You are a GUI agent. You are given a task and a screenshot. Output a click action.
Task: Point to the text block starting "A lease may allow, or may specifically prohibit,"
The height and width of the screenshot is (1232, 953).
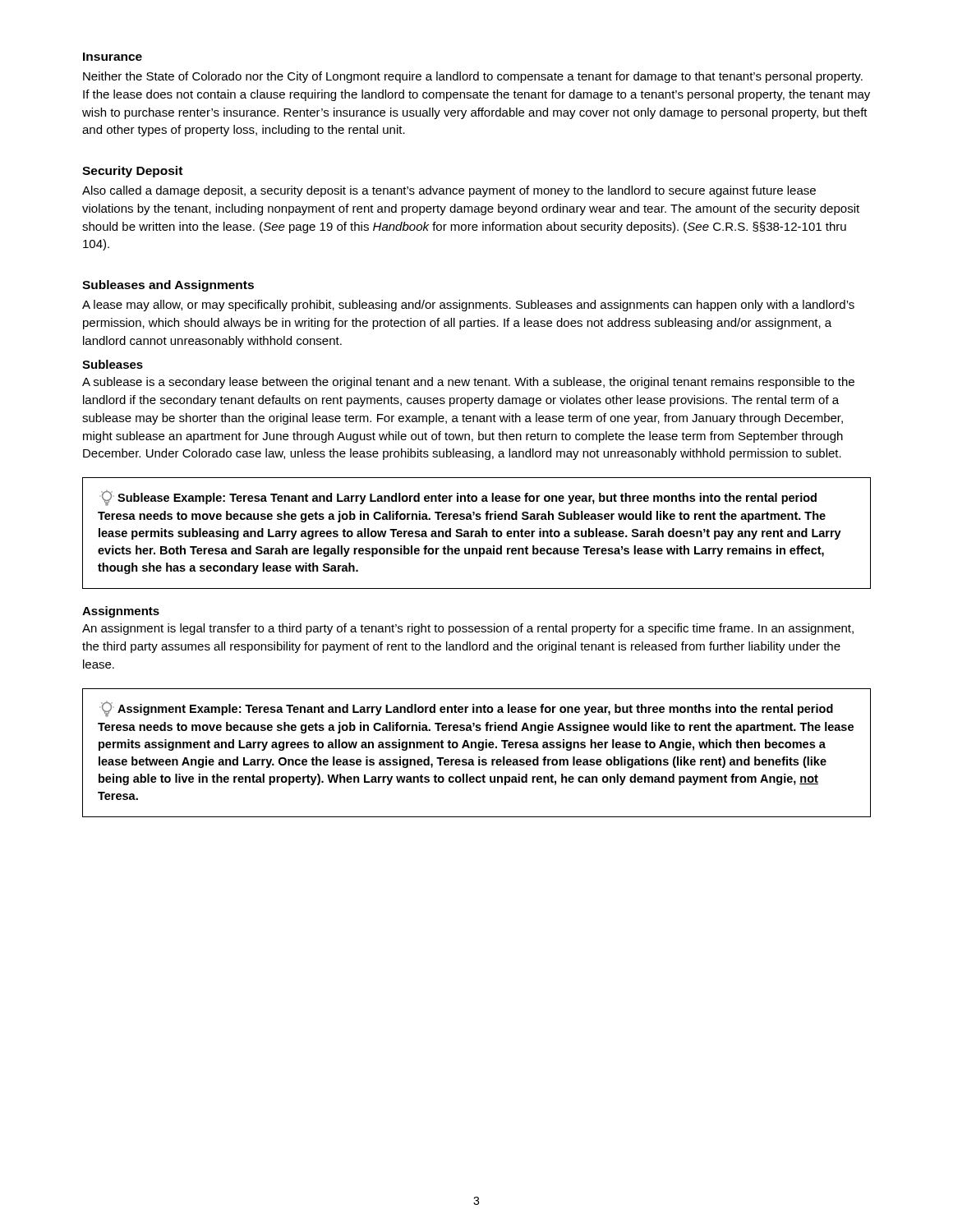[476, 322]
